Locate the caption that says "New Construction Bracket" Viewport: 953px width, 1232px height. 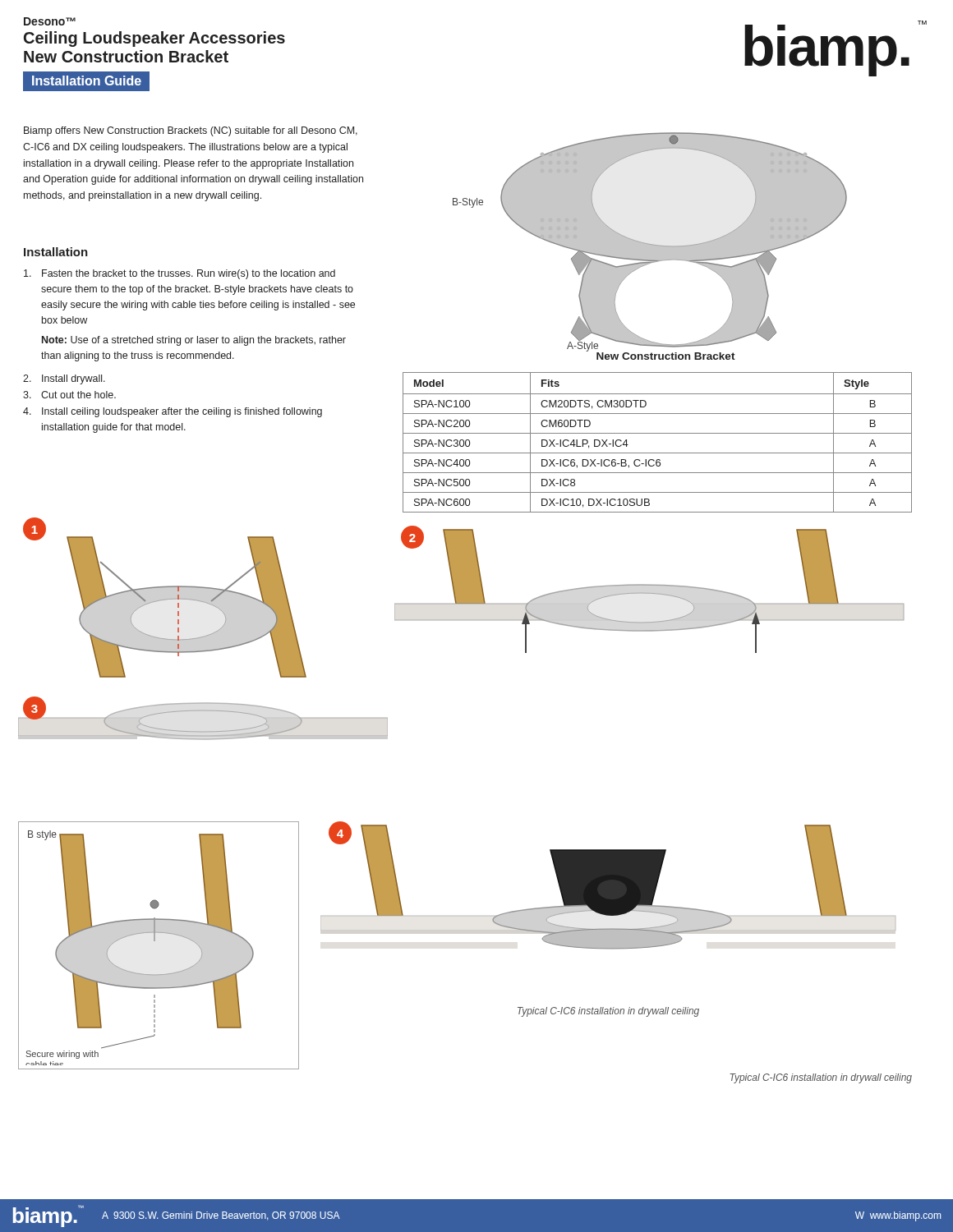[665, 356]
